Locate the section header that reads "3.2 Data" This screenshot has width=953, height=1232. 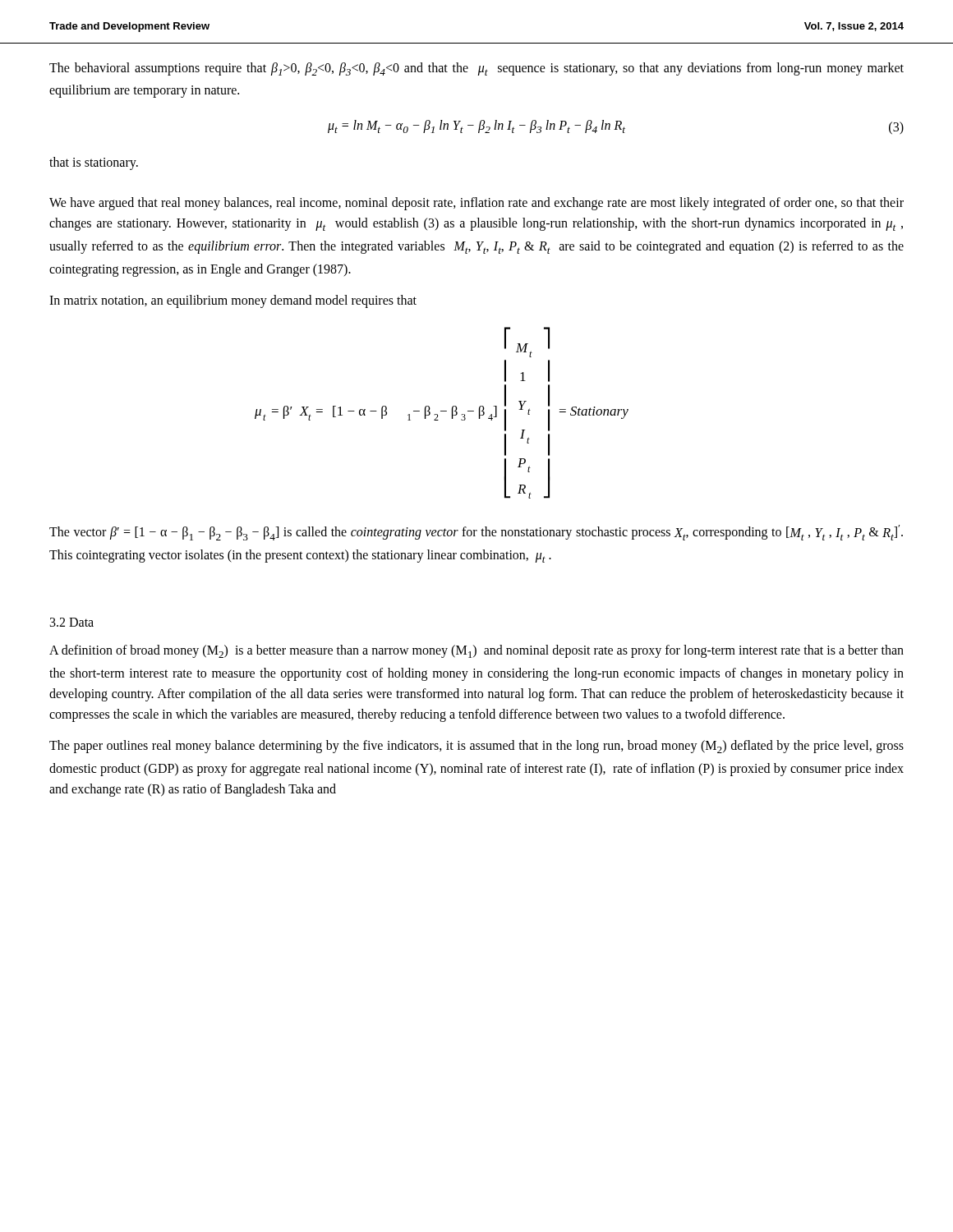(72, 622)
